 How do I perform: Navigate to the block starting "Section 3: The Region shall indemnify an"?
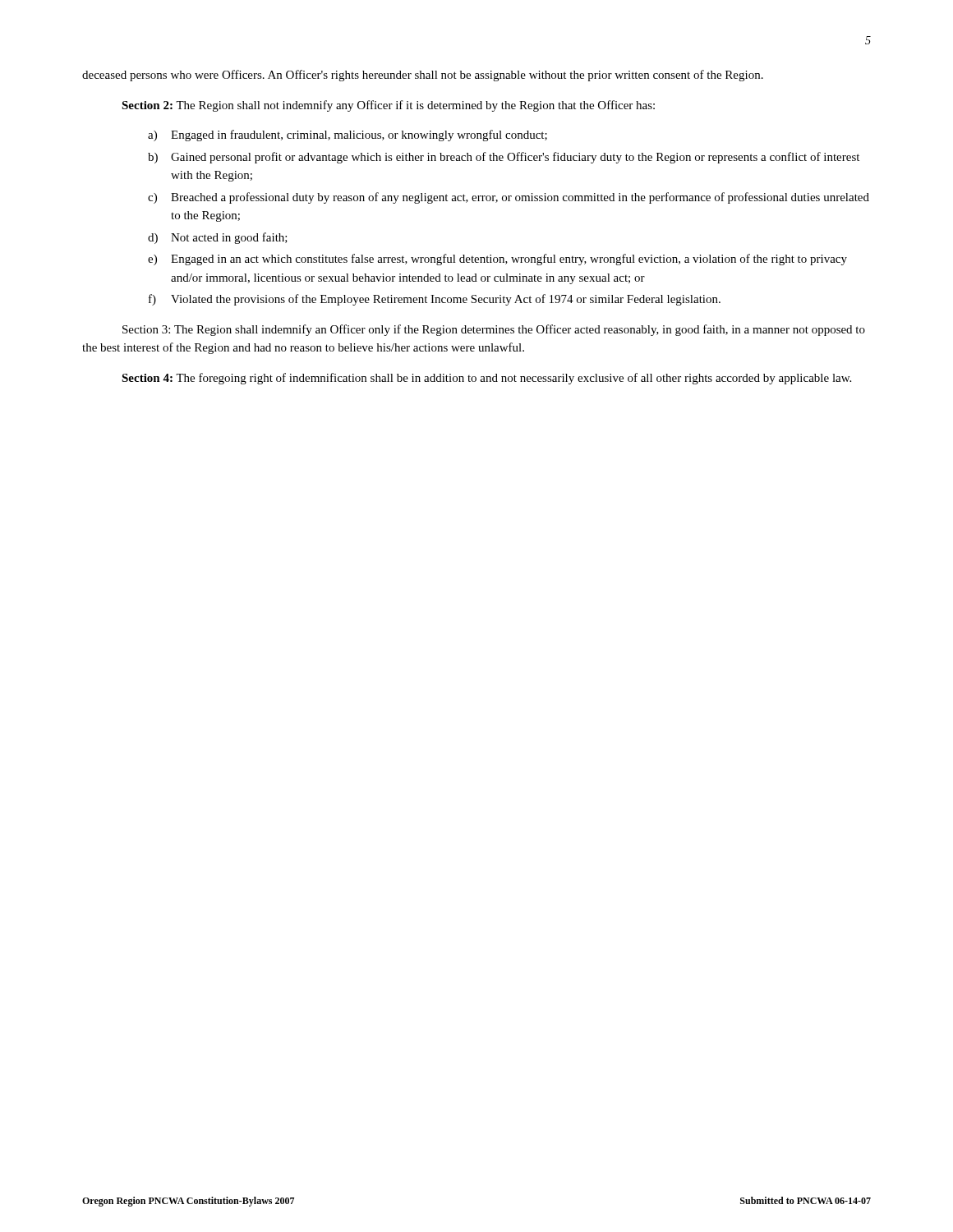pos(474,338)
